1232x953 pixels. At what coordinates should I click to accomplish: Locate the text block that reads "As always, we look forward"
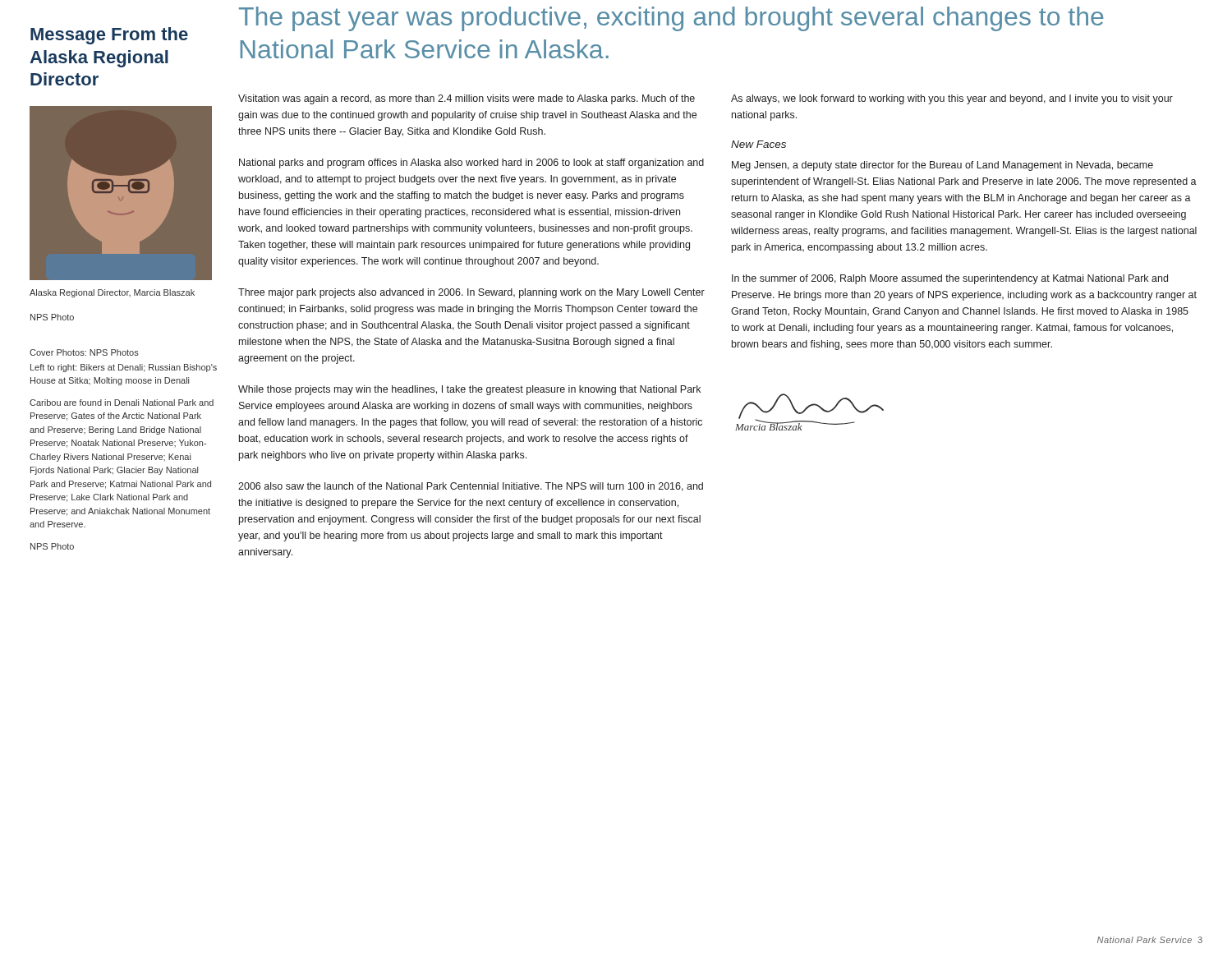[952, 107]
